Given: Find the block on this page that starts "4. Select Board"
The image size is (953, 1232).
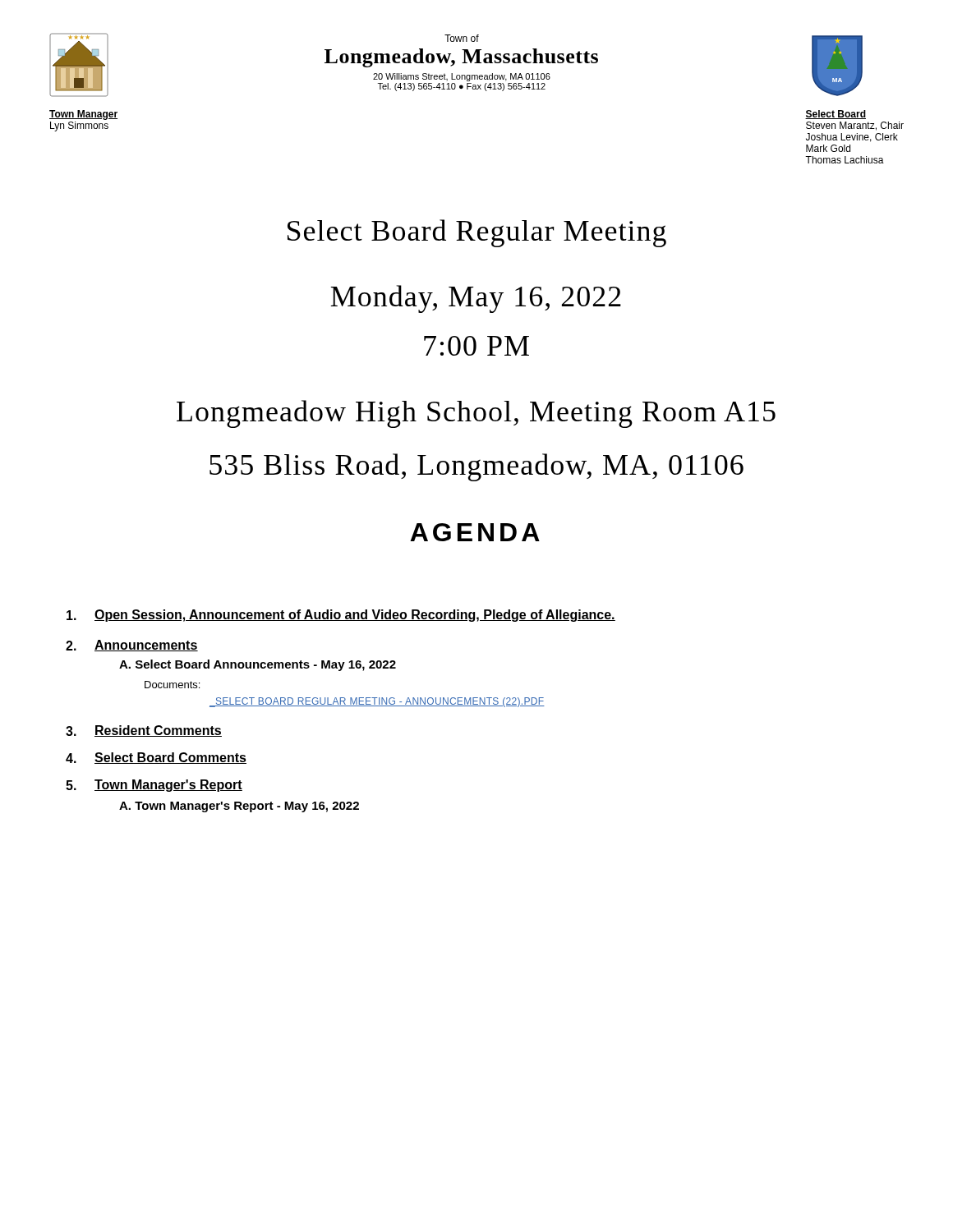Looking at the screenshot, I should 156,758.
